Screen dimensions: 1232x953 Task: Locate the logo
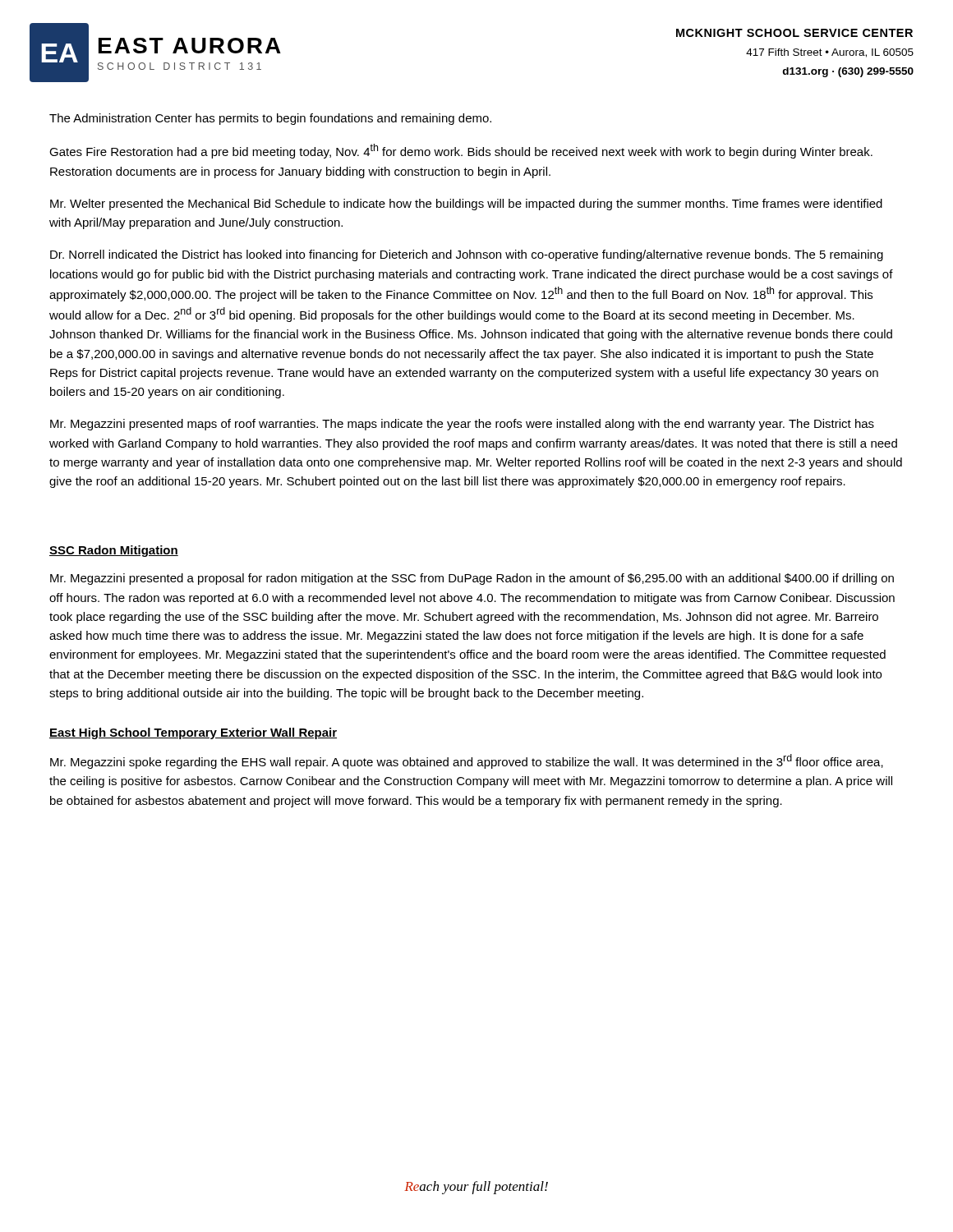pyautogui.click(x=156, y=53)
